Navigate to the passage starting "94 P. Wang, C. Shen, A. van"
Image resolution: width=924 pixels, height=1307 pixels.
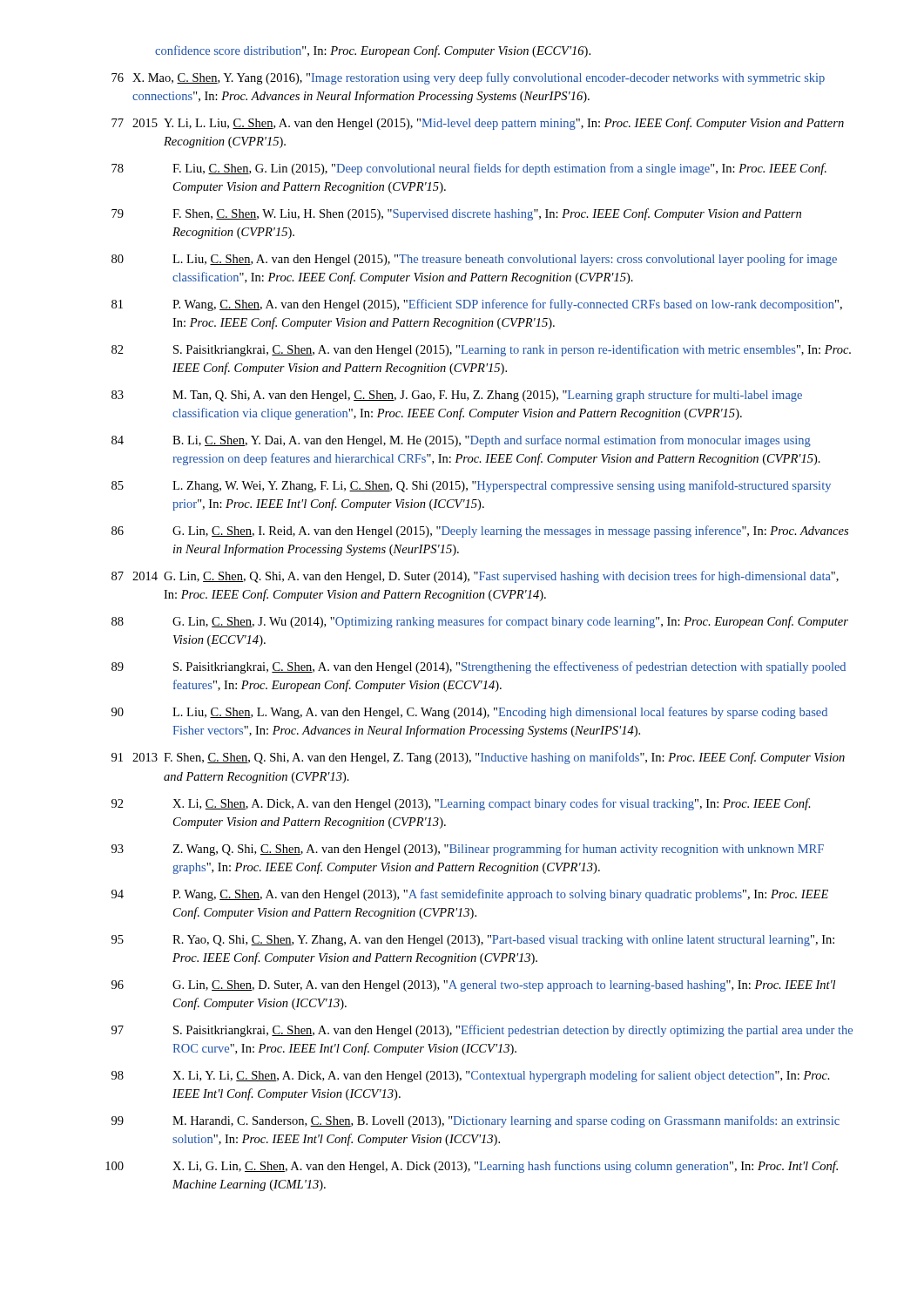pyautogui.click(x=462, y=903)
